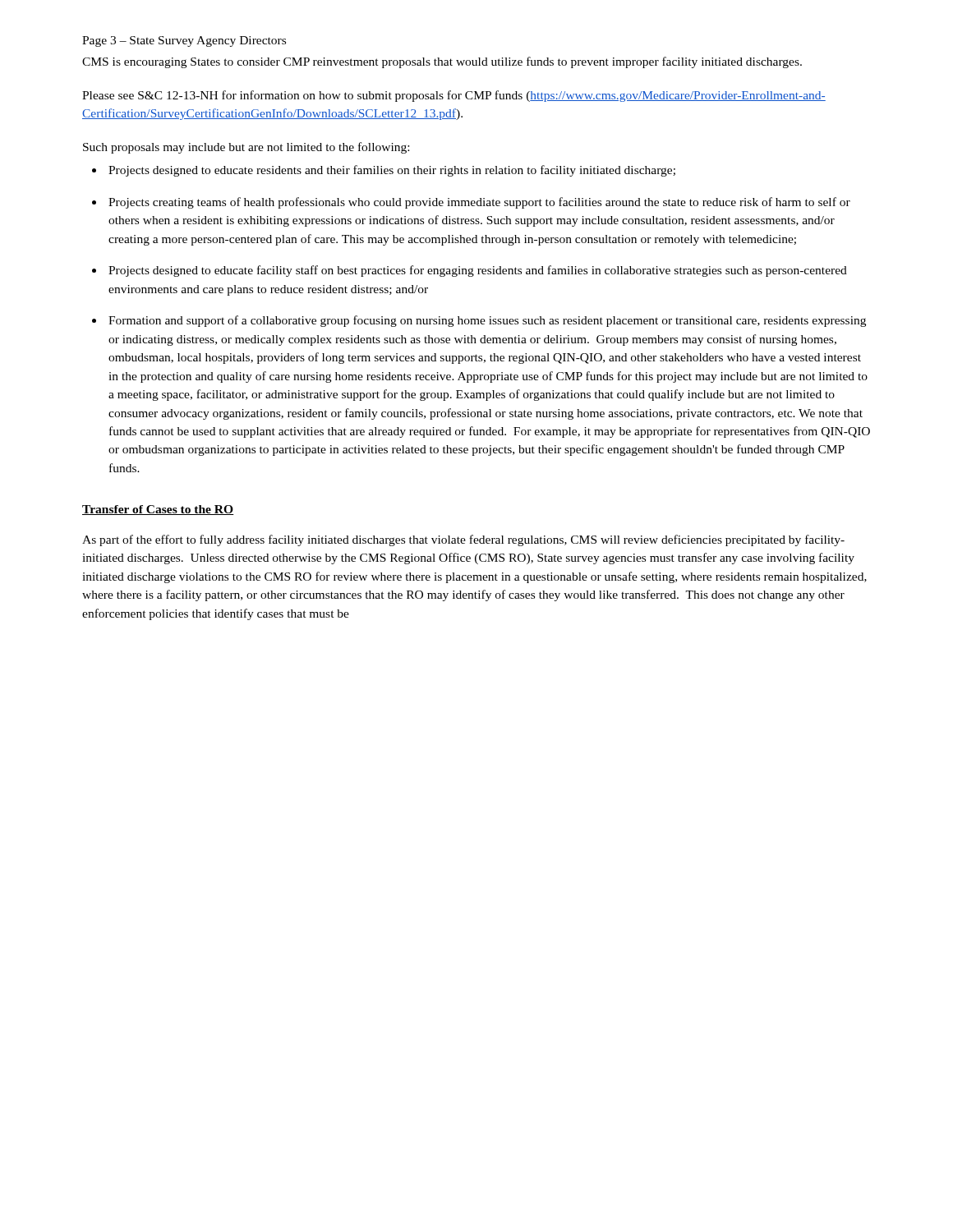Find the element starting "CMS is encouraging States"
Image resolution: width=953 pixels, height=1232 pixels.
pyautogui.click(x=442, y=62)
